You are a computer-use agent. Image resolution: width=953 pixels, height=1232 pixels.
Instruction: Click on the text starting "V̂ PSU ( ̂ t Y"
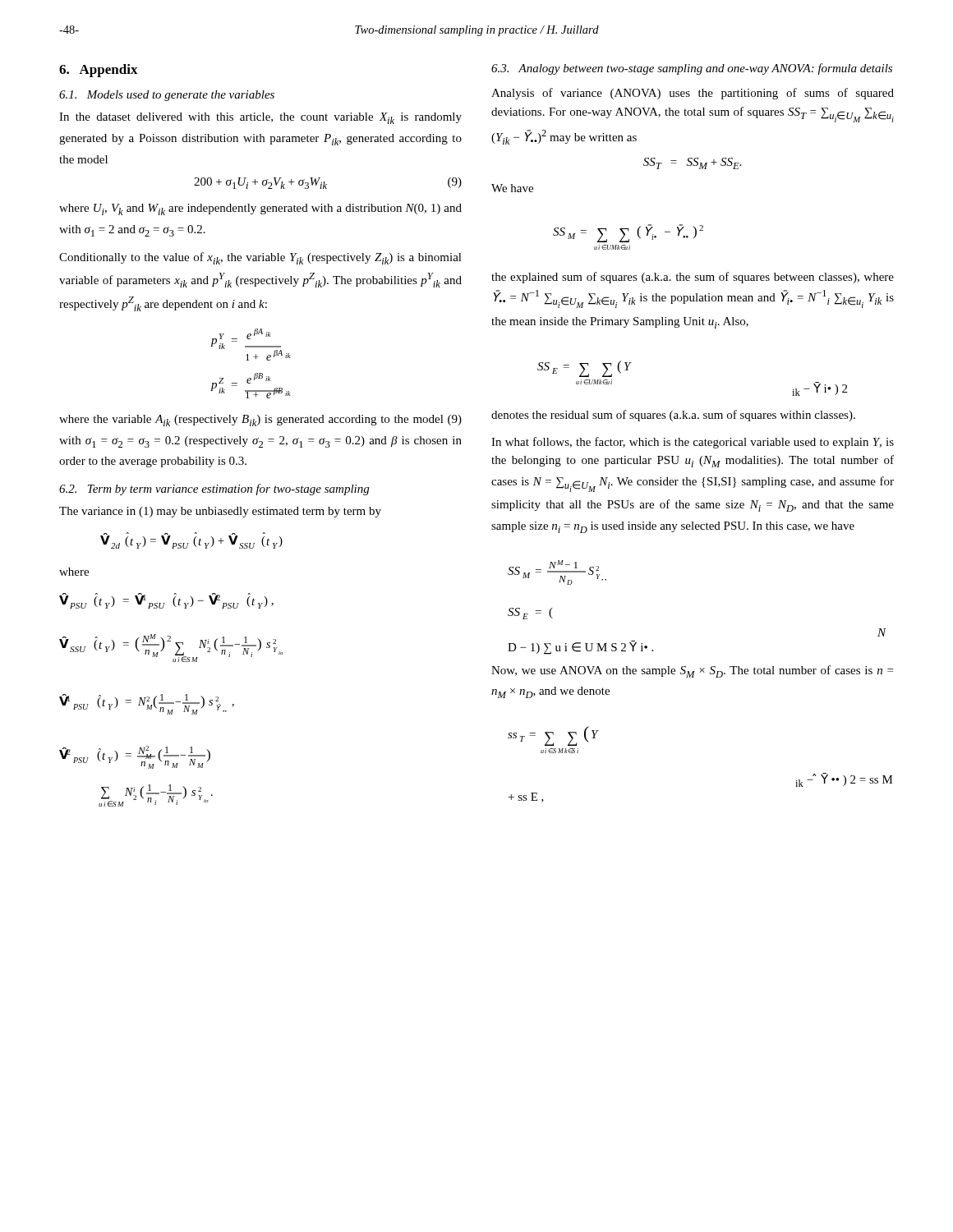click(x=166, y=601)
